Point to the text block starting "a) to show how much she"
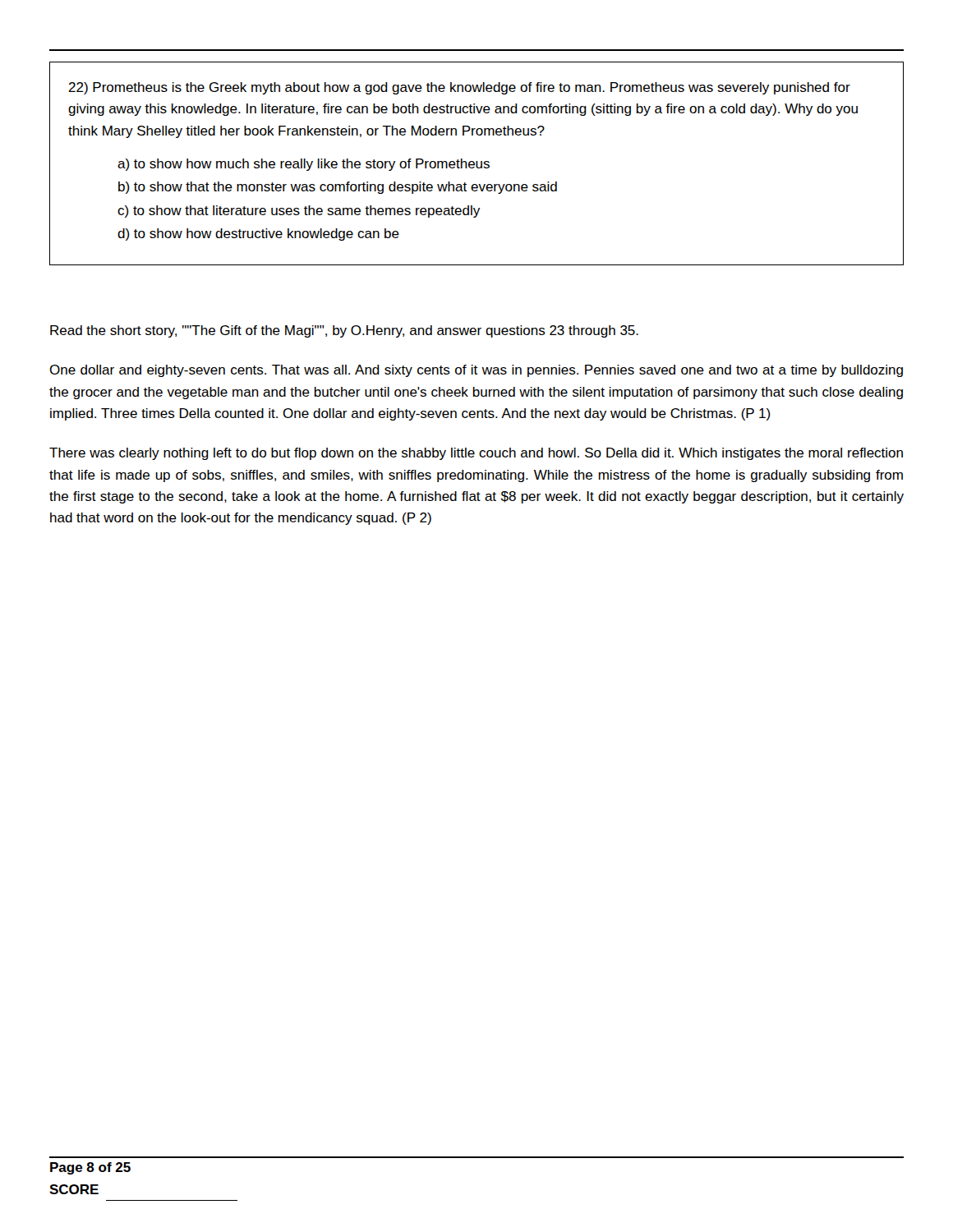This screenshot has height=1232, width=953. (x=304, y=164)
